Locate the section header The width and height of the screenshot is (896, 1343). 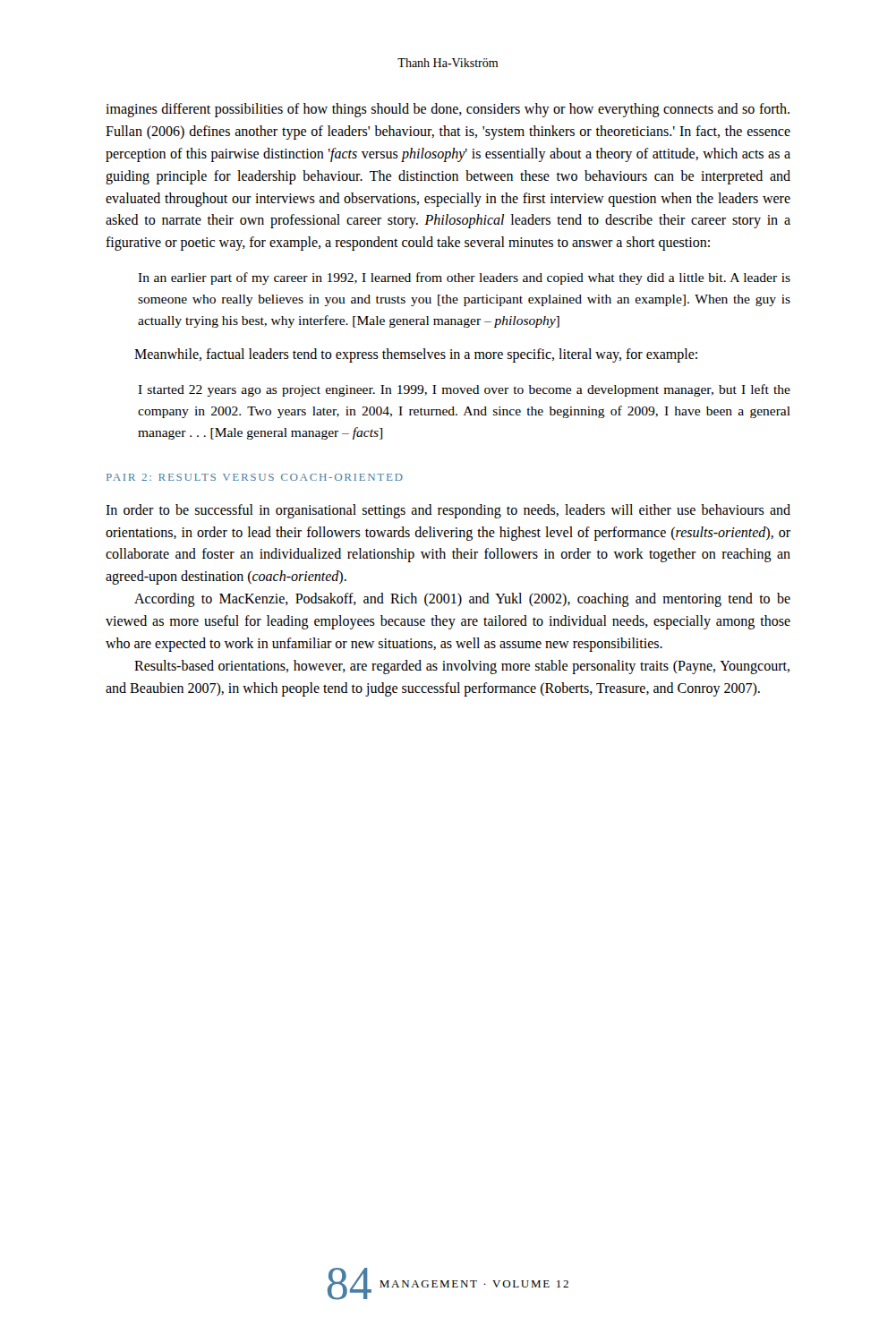[x=255, y=477]
